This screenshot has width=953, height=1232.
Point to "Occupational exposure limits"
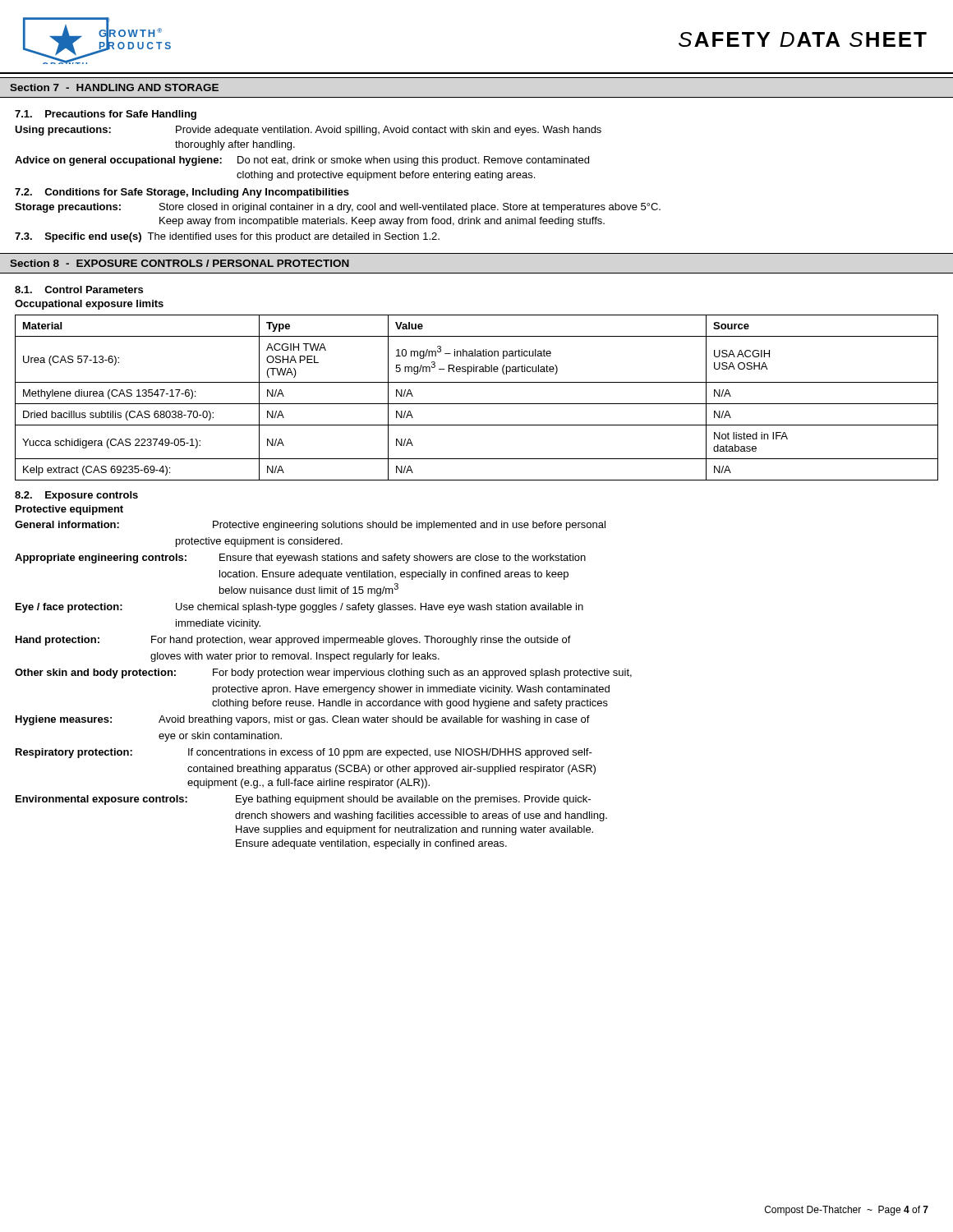[x=89, y=303]
